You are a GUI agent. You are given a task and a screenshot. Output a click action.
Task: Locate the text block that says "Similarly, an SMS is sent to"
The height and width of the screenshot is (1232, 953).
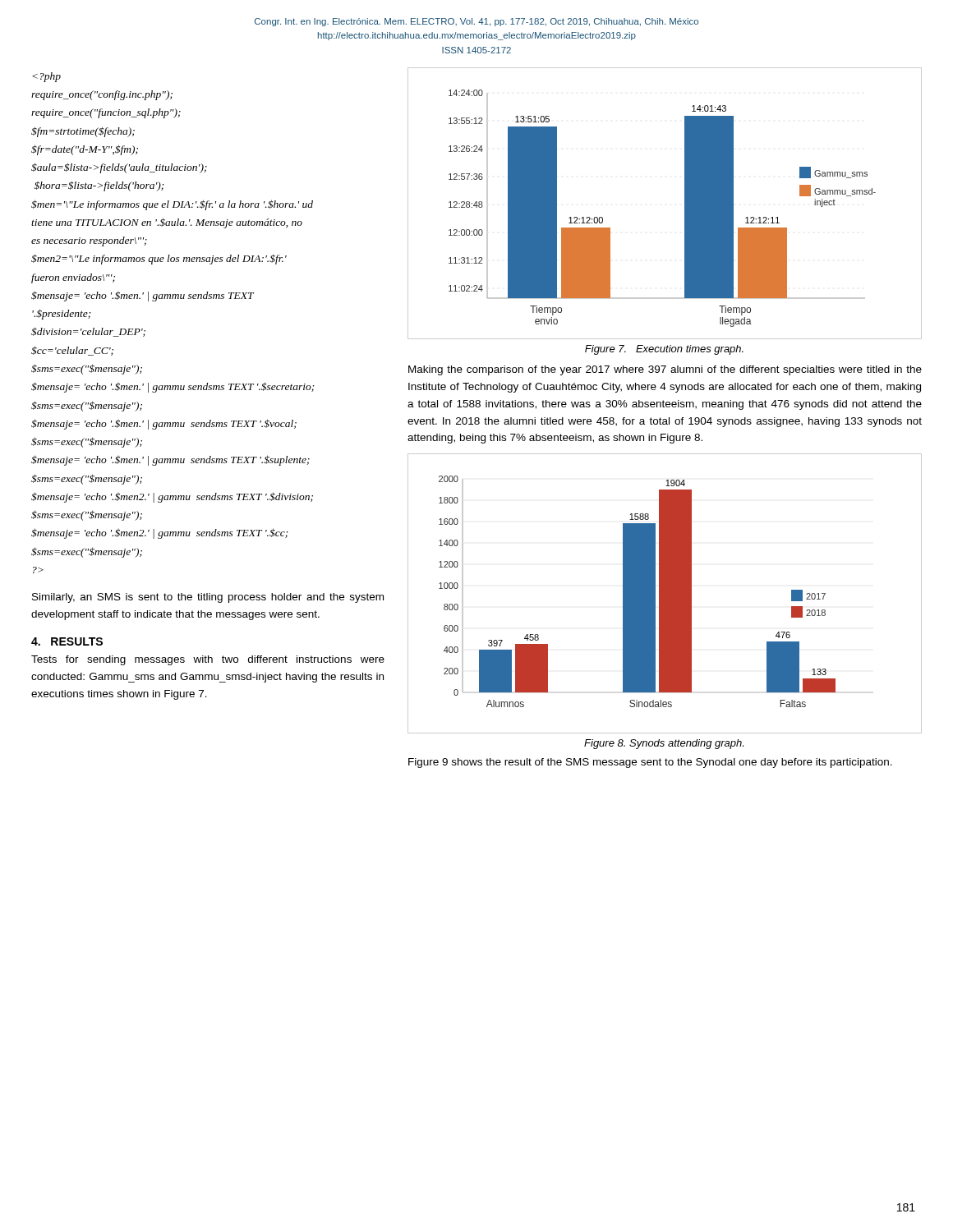point(208,605)
